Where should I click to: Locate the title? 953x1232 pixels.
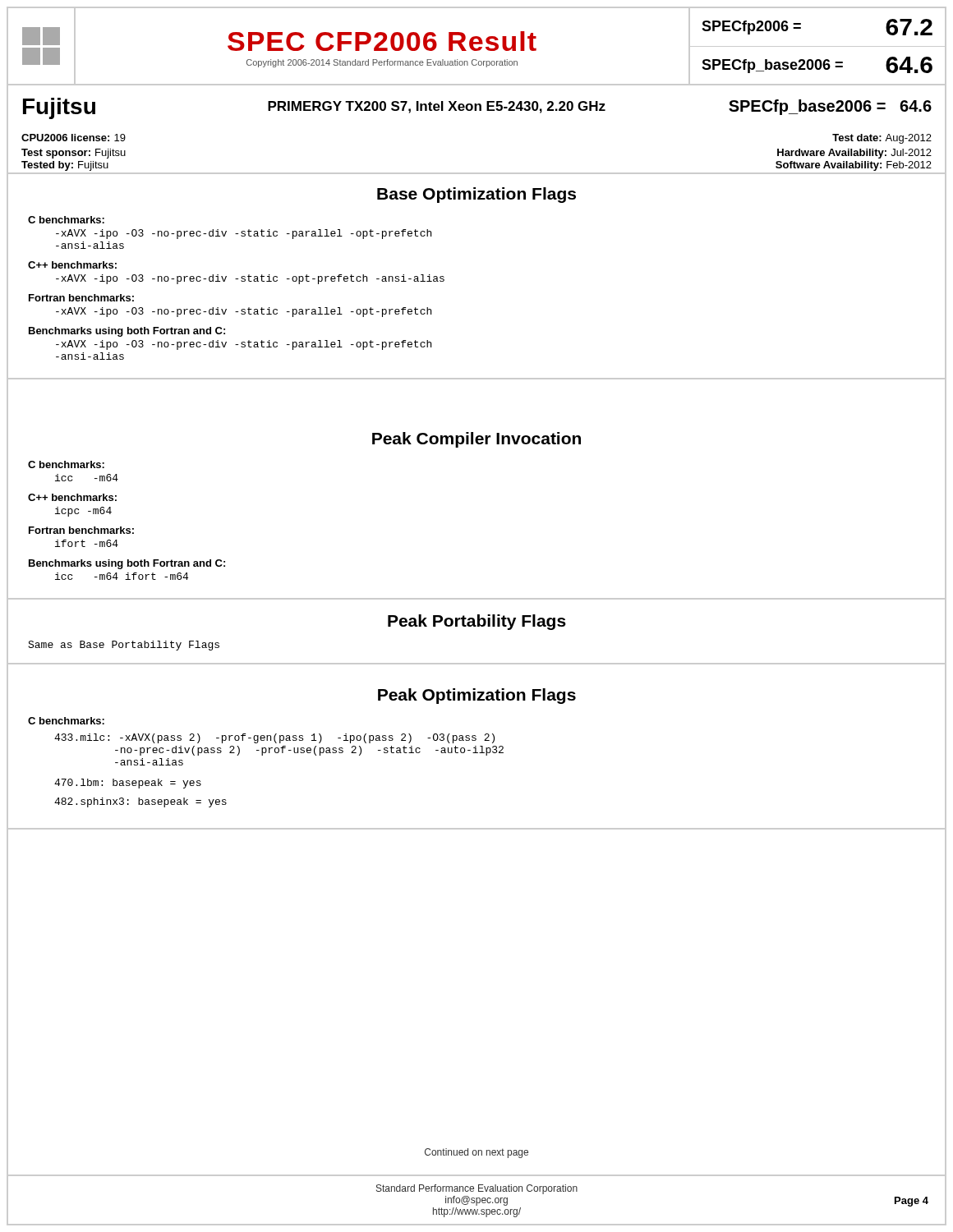[x=382, y=46]
